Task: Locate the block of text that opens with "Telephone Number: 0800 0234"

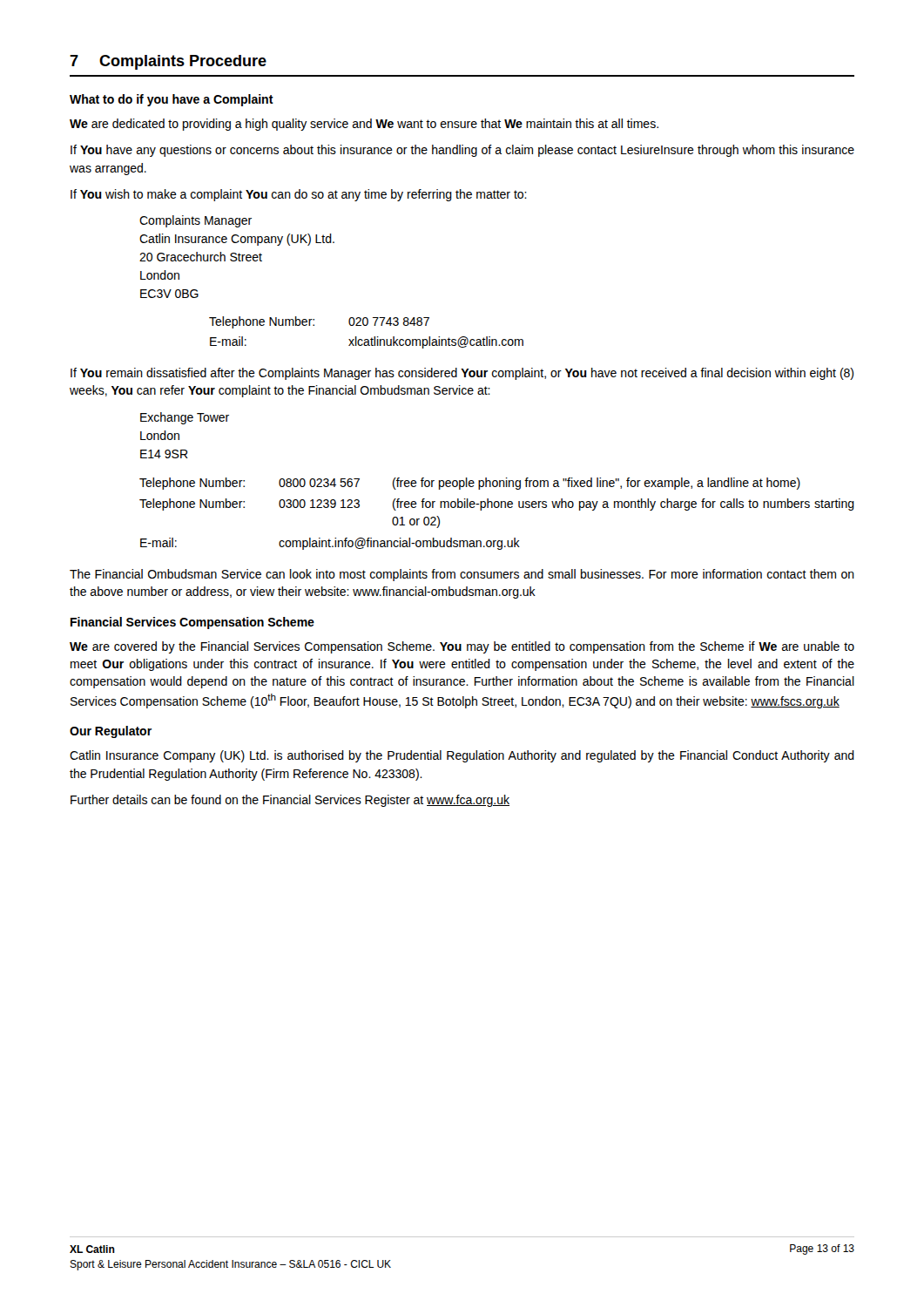Action: [497, 513]
